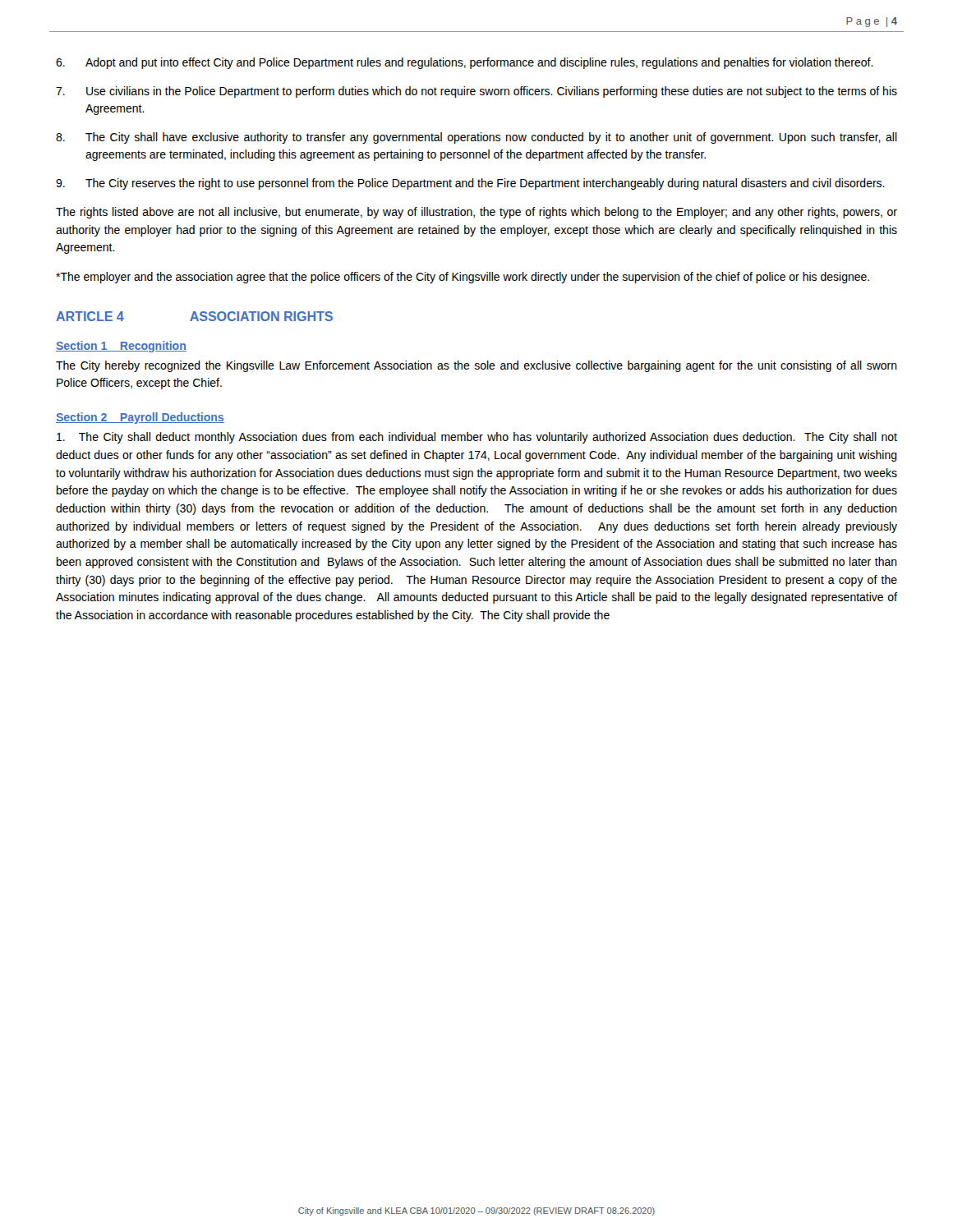Where is the passage that starts "8. The City shall have exclusive"?

476,146
